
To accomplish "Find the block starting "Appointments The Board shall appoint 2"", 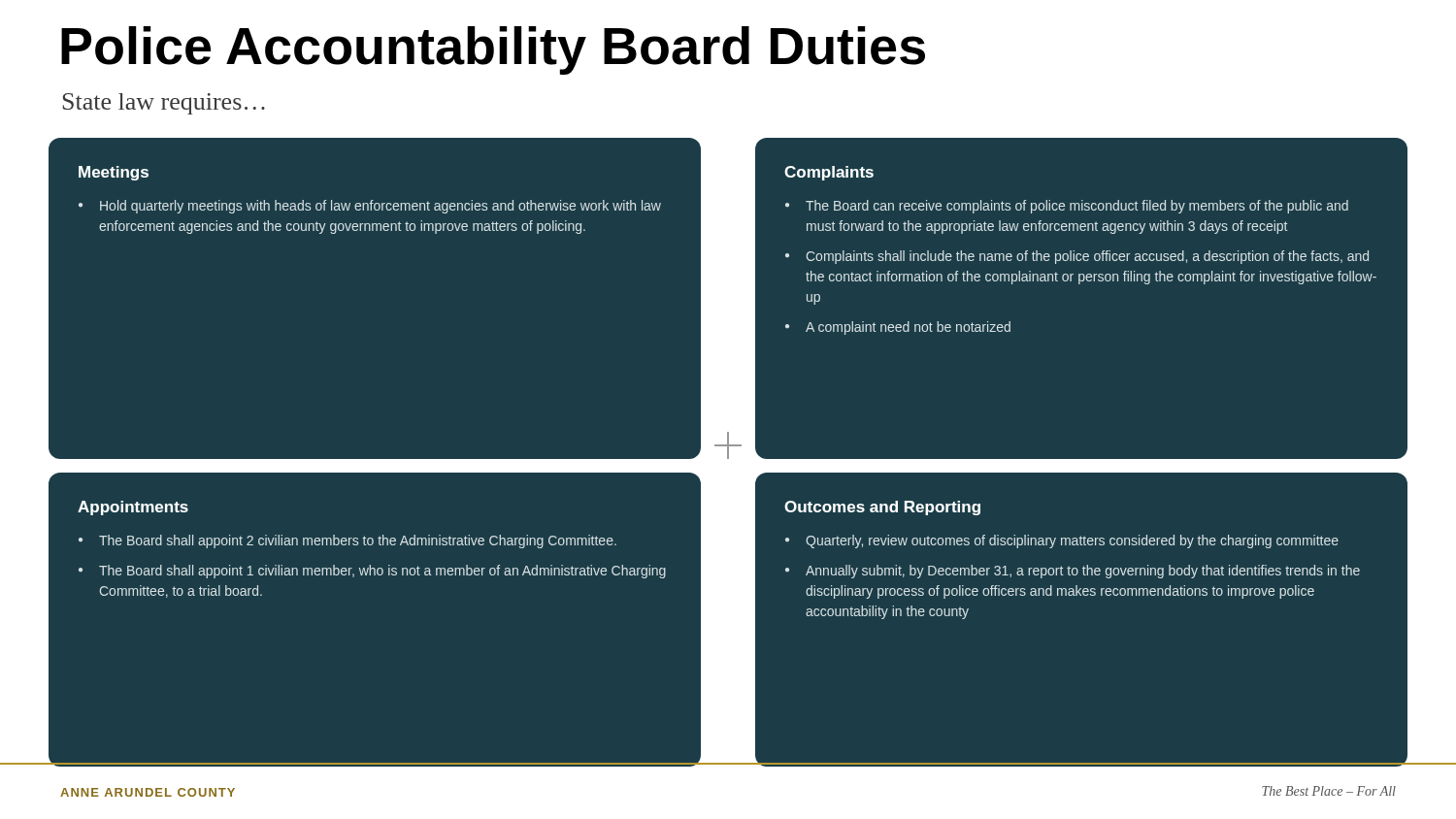I will point(375,613).
